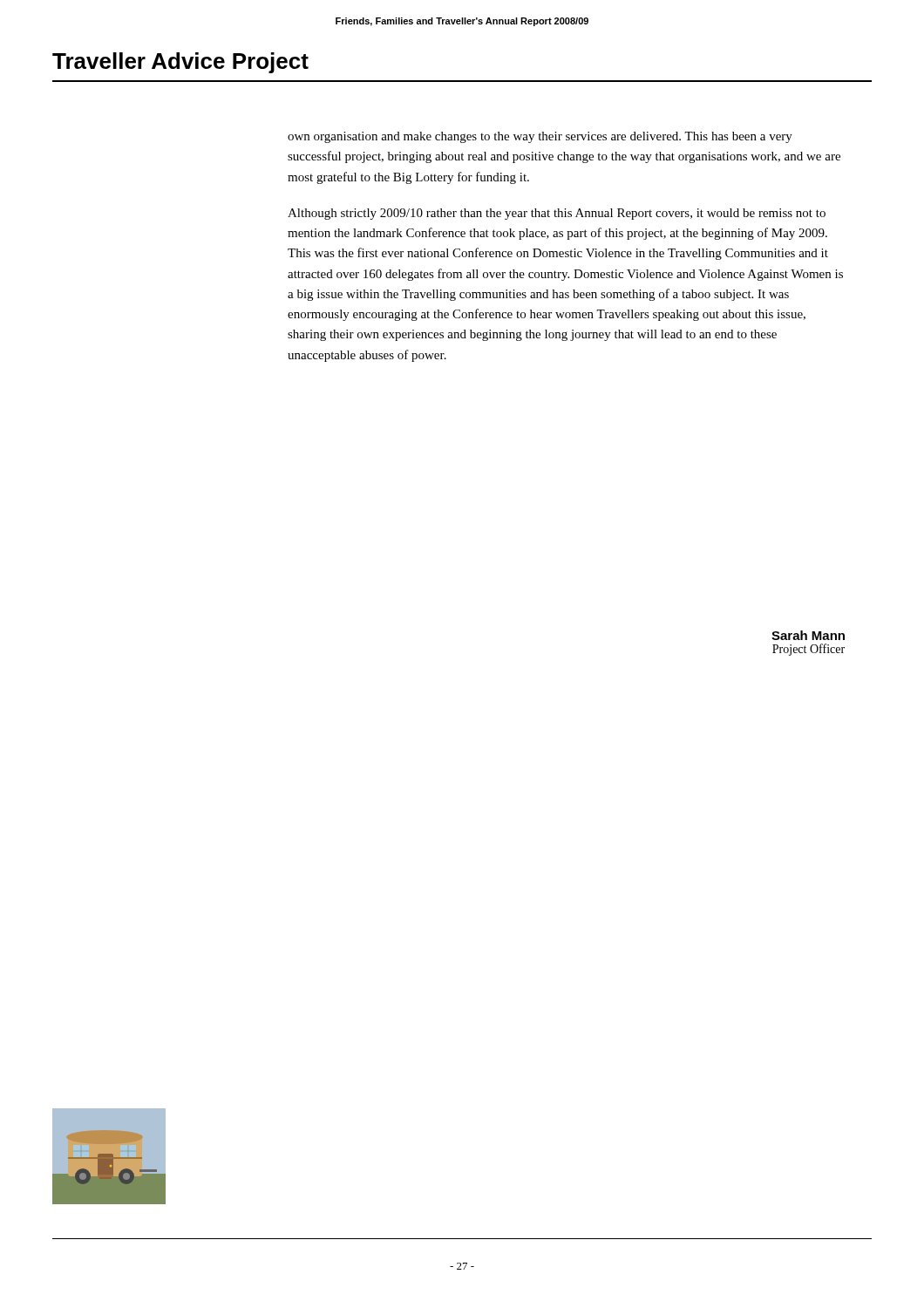Locate a photo
The width and height of the screenshot is (924, 1308).
[x=109, y=1158]
